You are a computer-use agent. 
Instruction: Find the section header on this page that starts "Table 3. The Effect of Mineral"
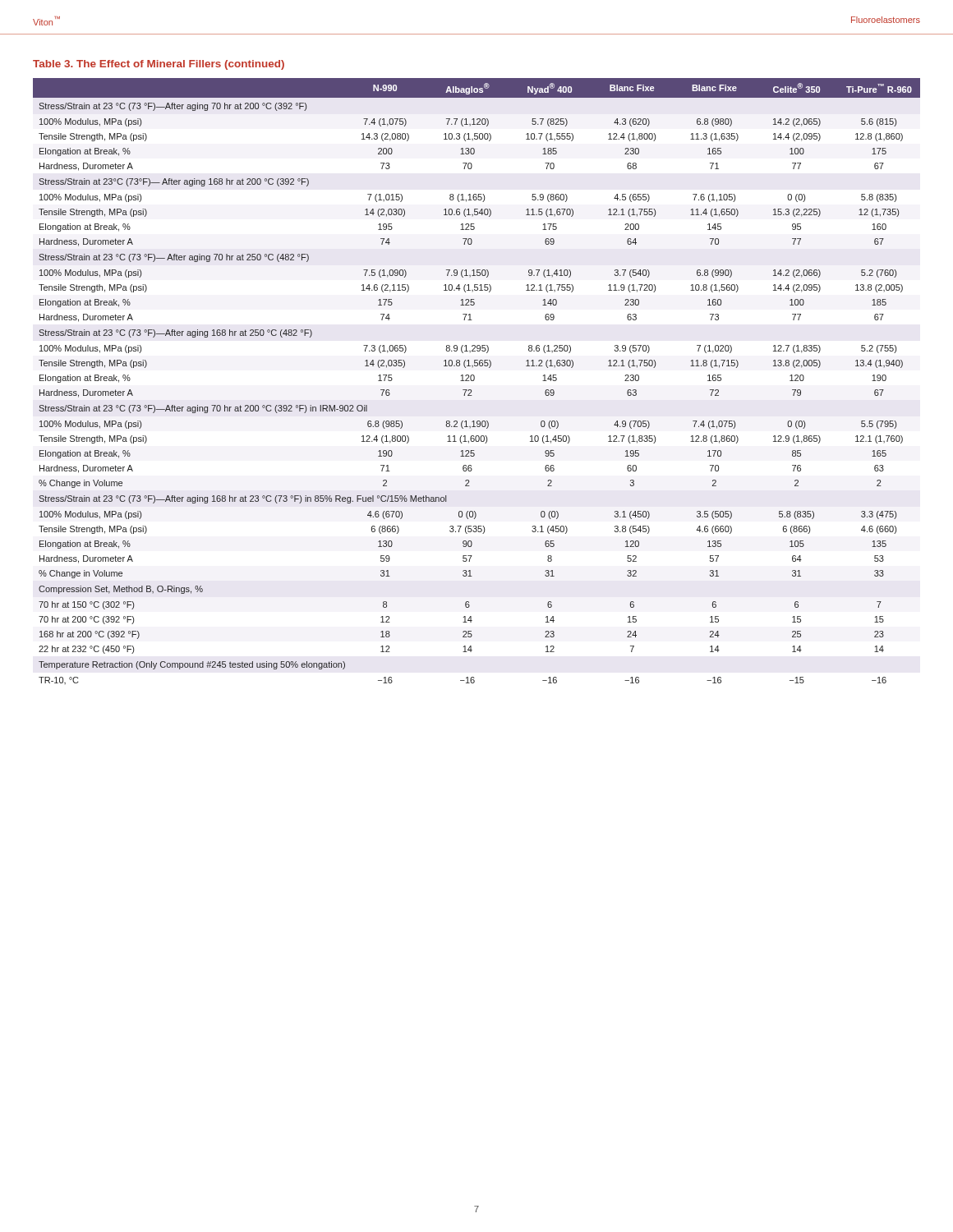pyautogui.click(x=159, y=63)
